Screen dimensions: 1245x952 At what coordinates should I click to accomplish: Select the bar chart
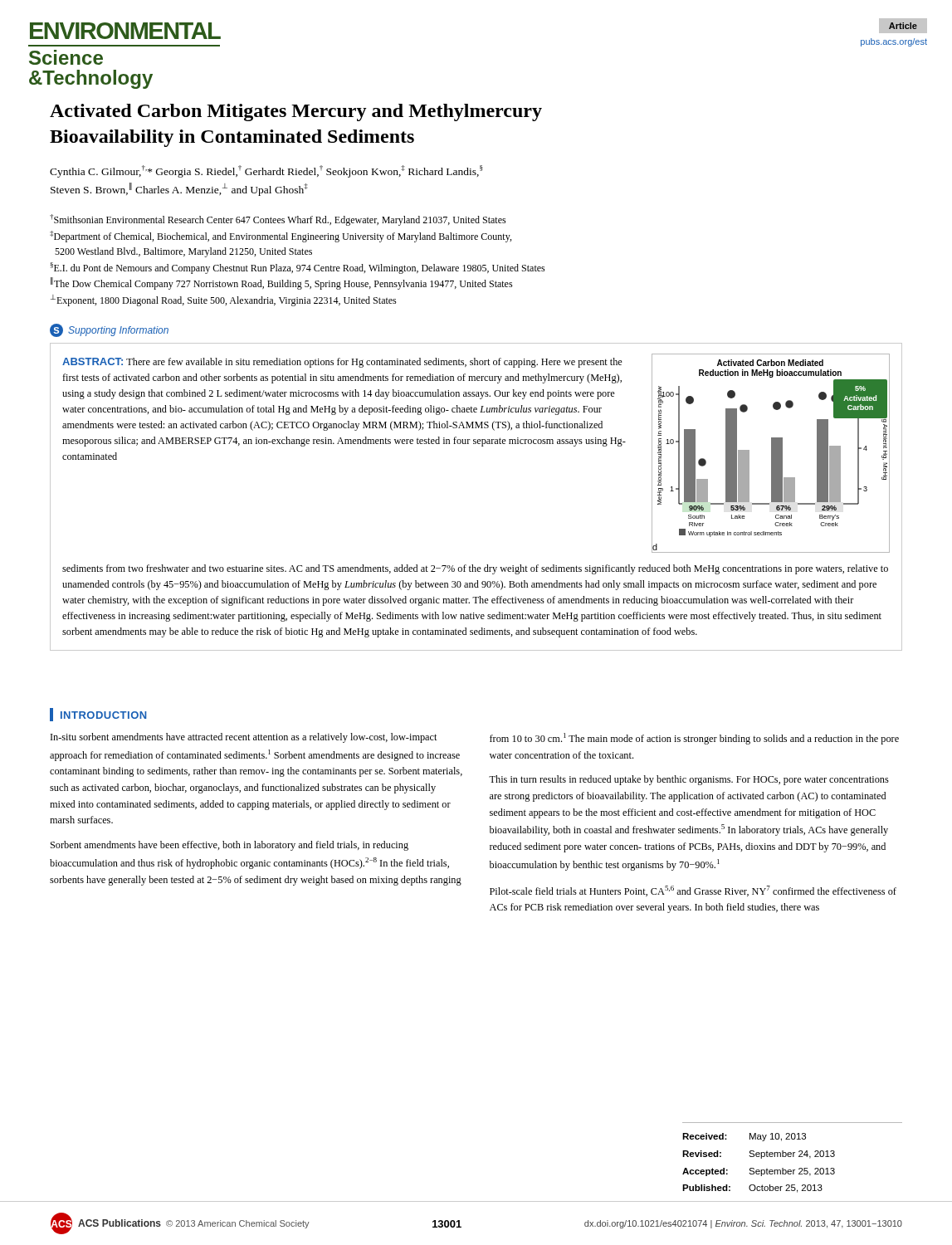[771, 453]
